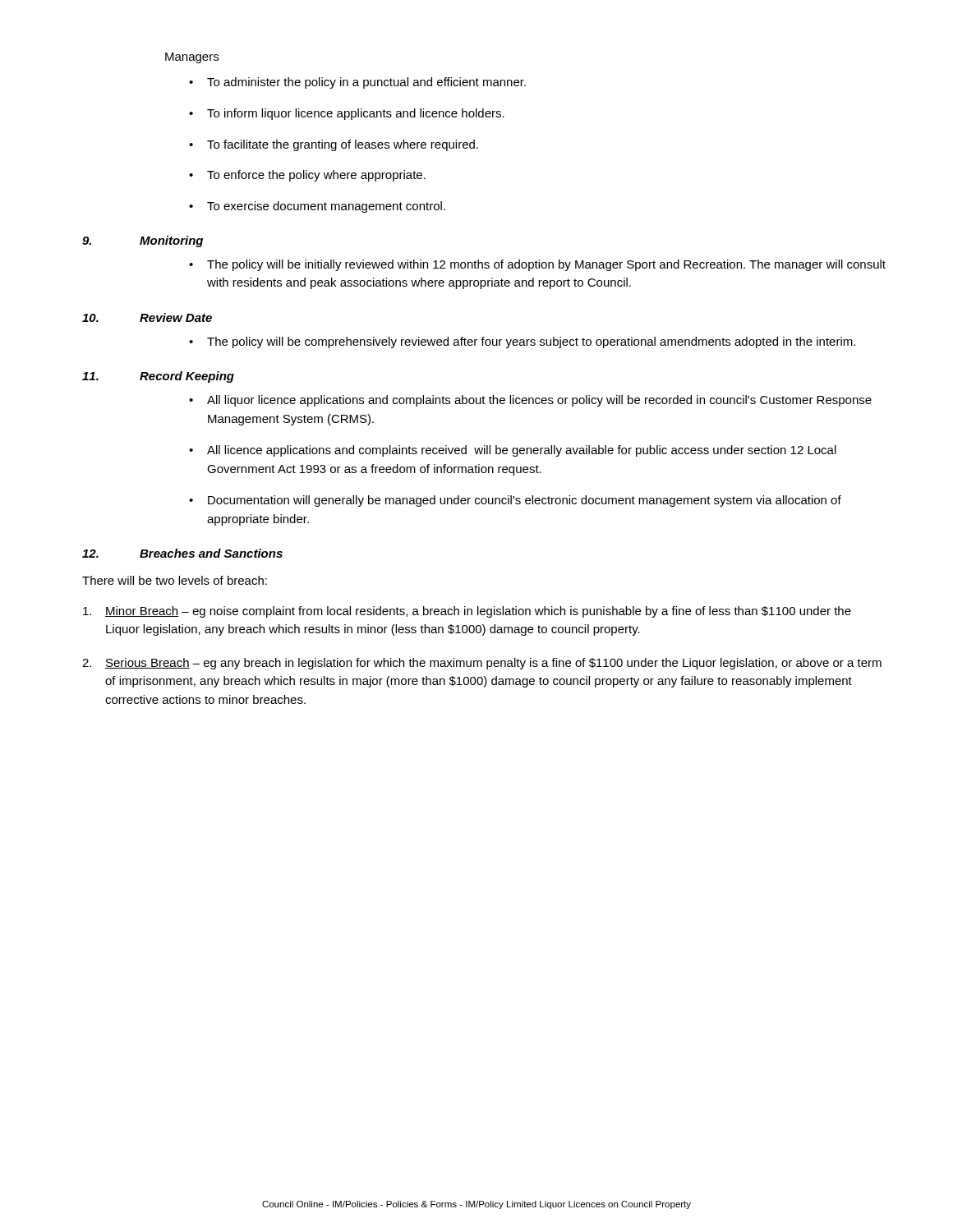Find the list item that reads "• To facilitate the"

[x=334, y=144]
